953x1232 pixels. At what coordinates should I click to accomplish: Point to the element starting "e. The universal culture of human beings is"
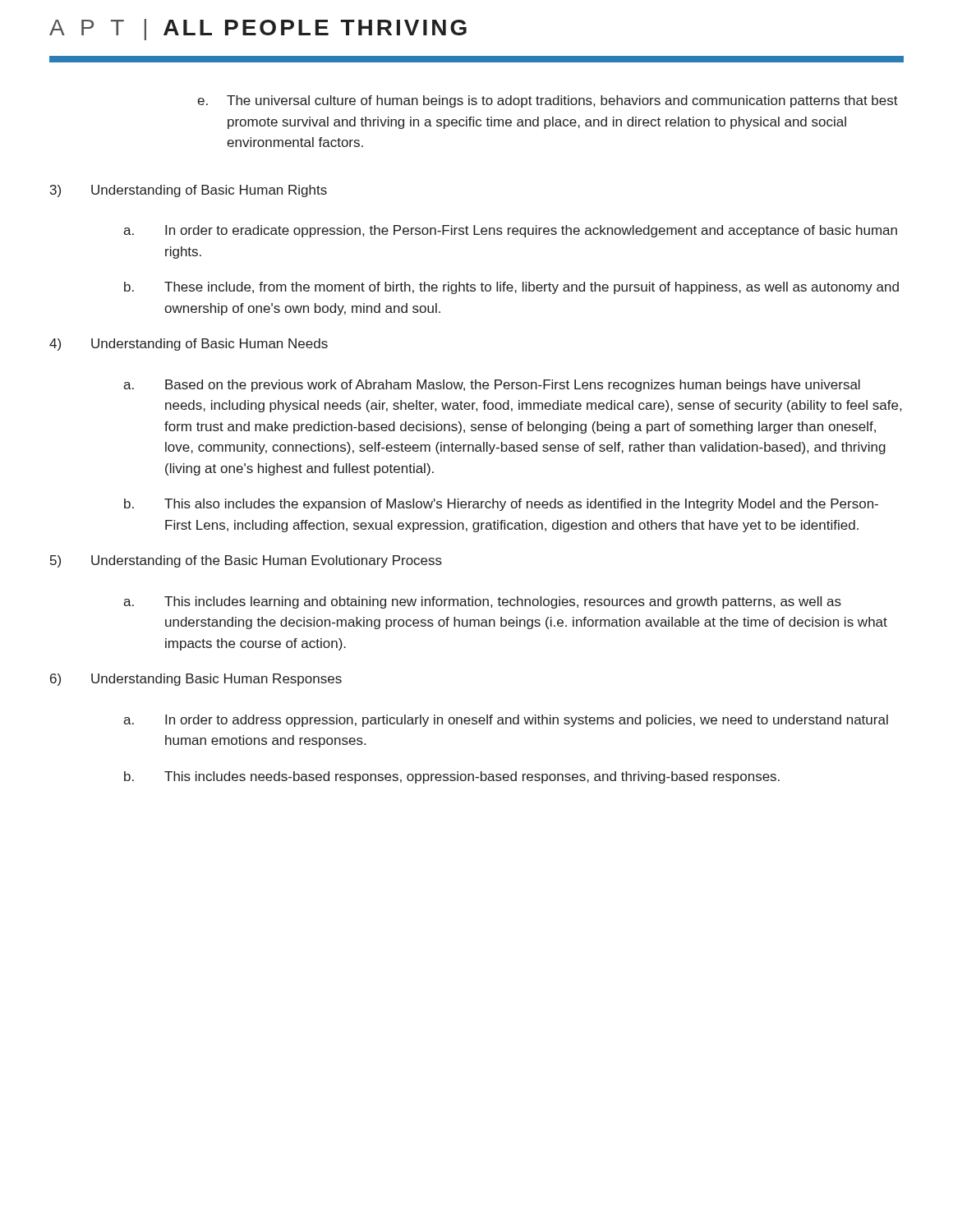[x=550, y=122]
